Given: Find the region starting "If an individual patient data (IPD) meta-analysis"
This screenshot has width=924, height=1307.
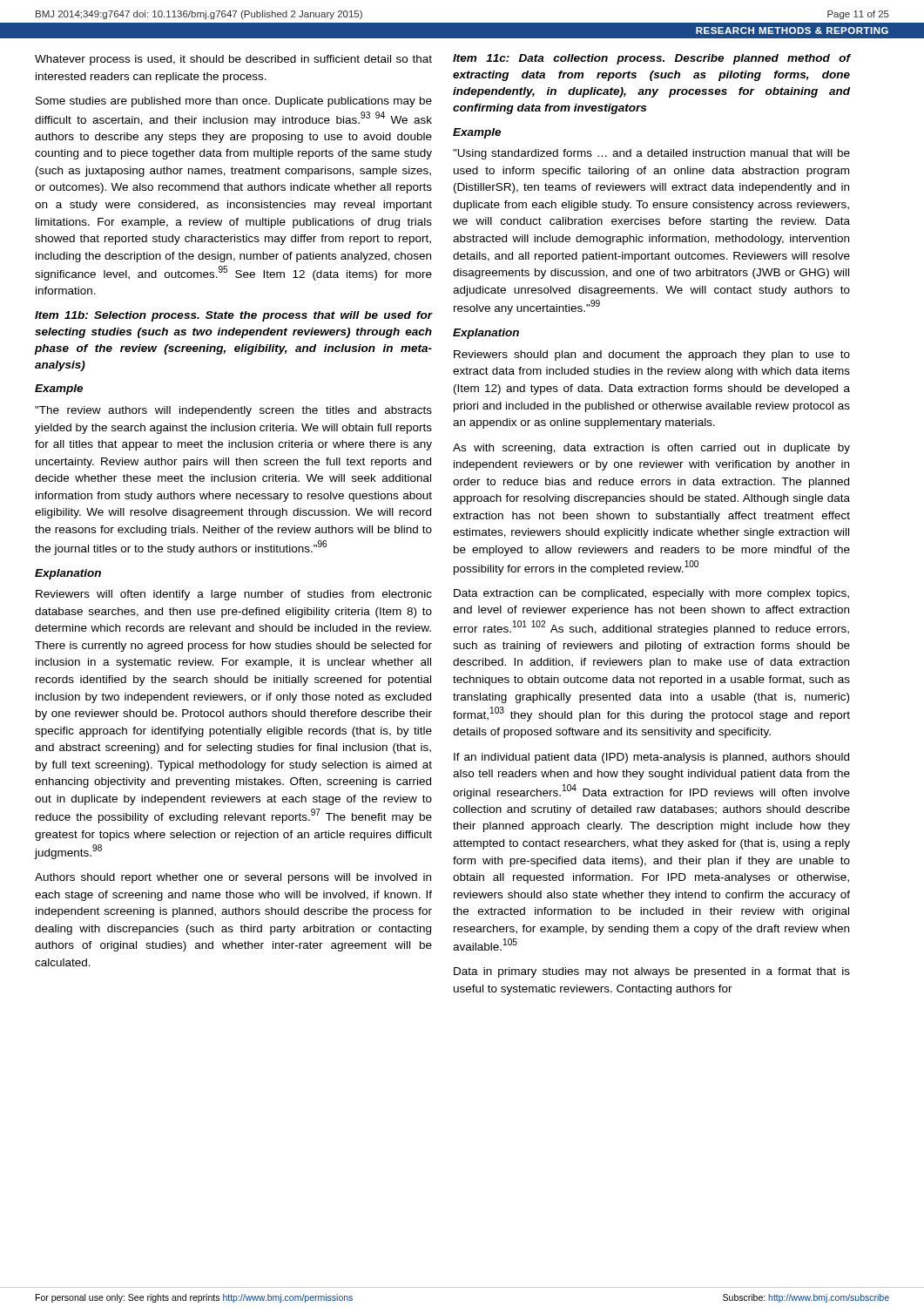Looking at the screenshot, I should (651, 852).
